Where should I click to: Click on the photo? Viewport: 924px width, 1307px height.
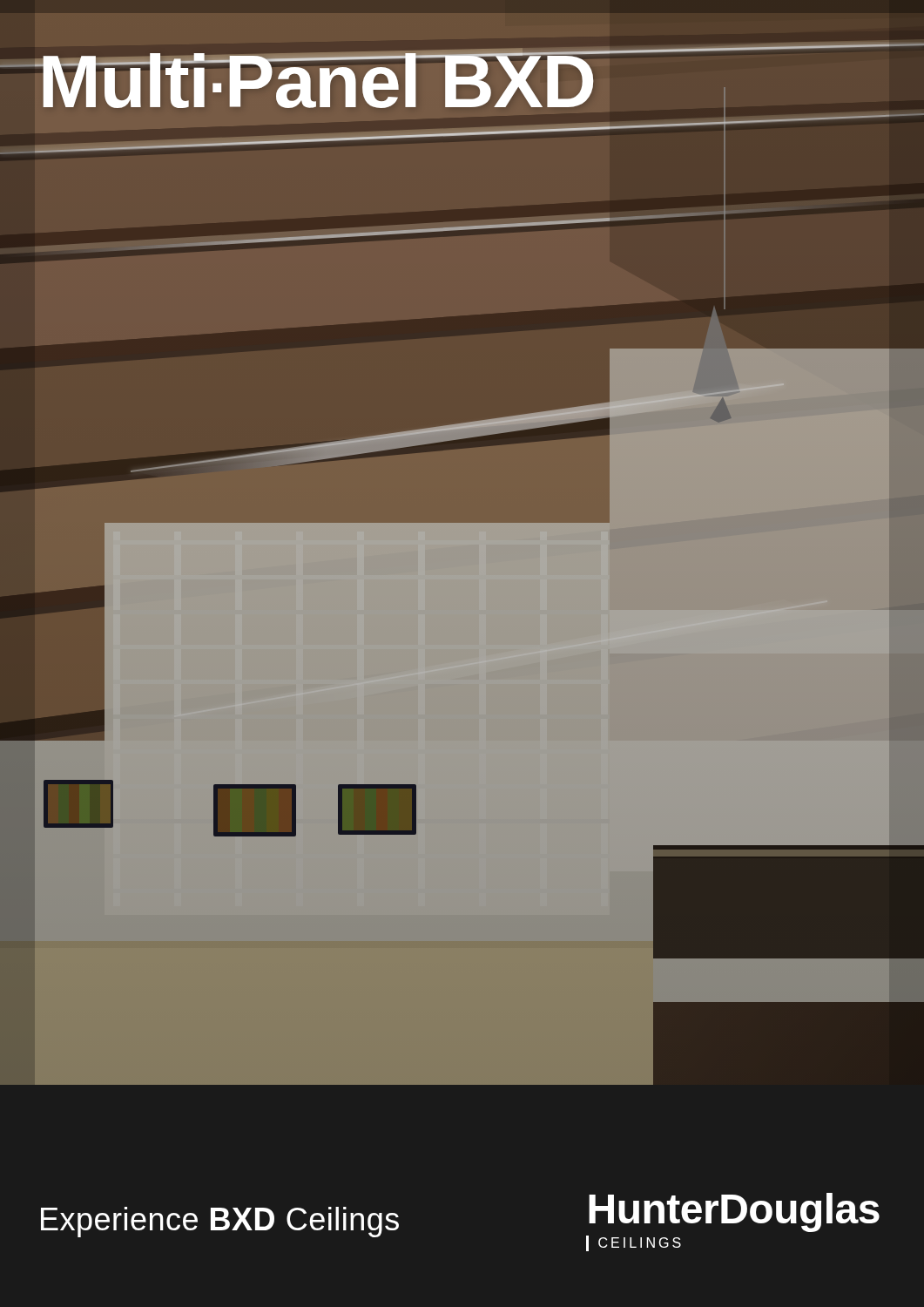462,566
